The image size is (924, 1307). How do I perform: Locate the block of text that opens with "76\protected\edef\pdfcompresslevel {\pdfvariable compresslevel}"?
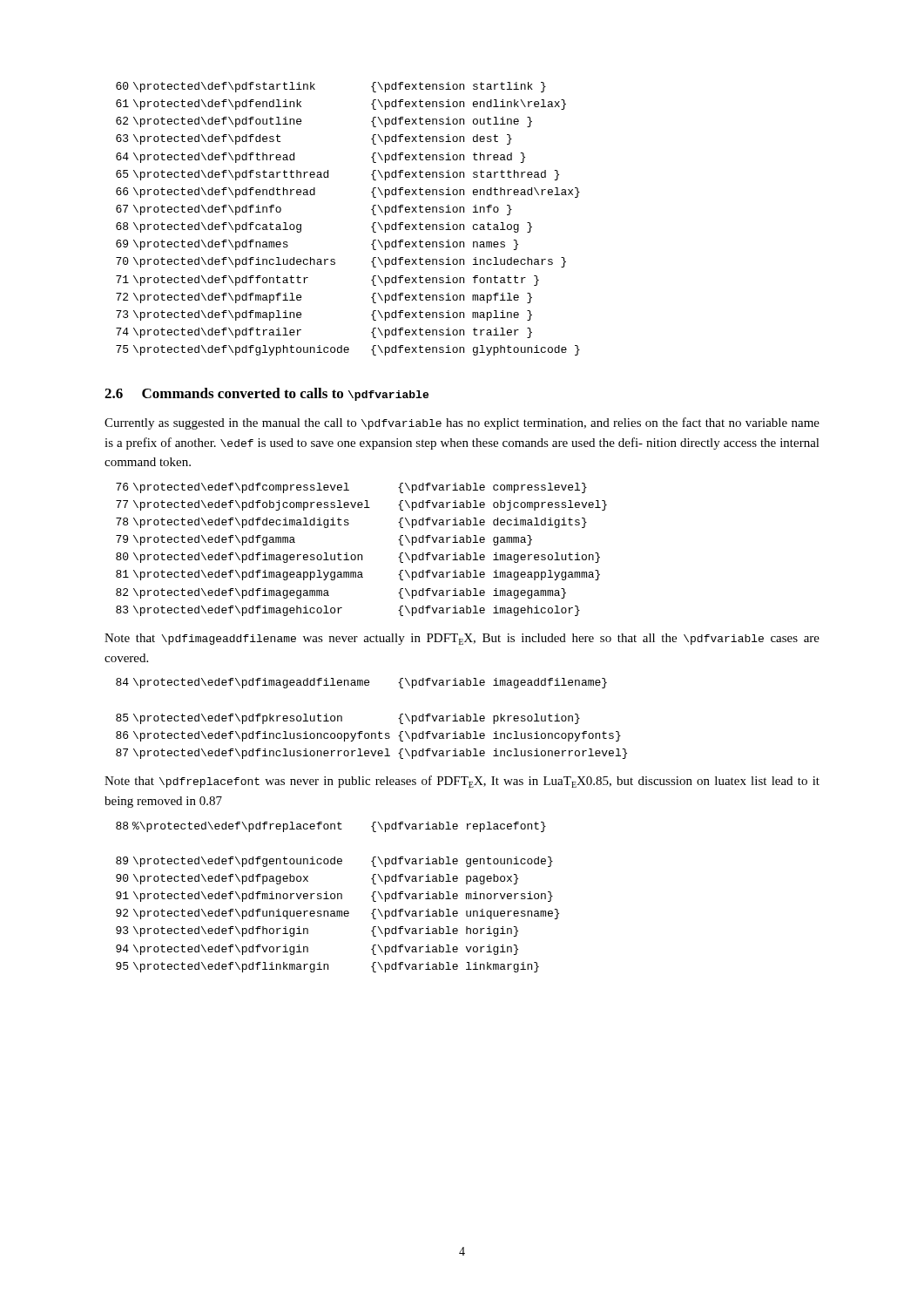coord(462,549)
